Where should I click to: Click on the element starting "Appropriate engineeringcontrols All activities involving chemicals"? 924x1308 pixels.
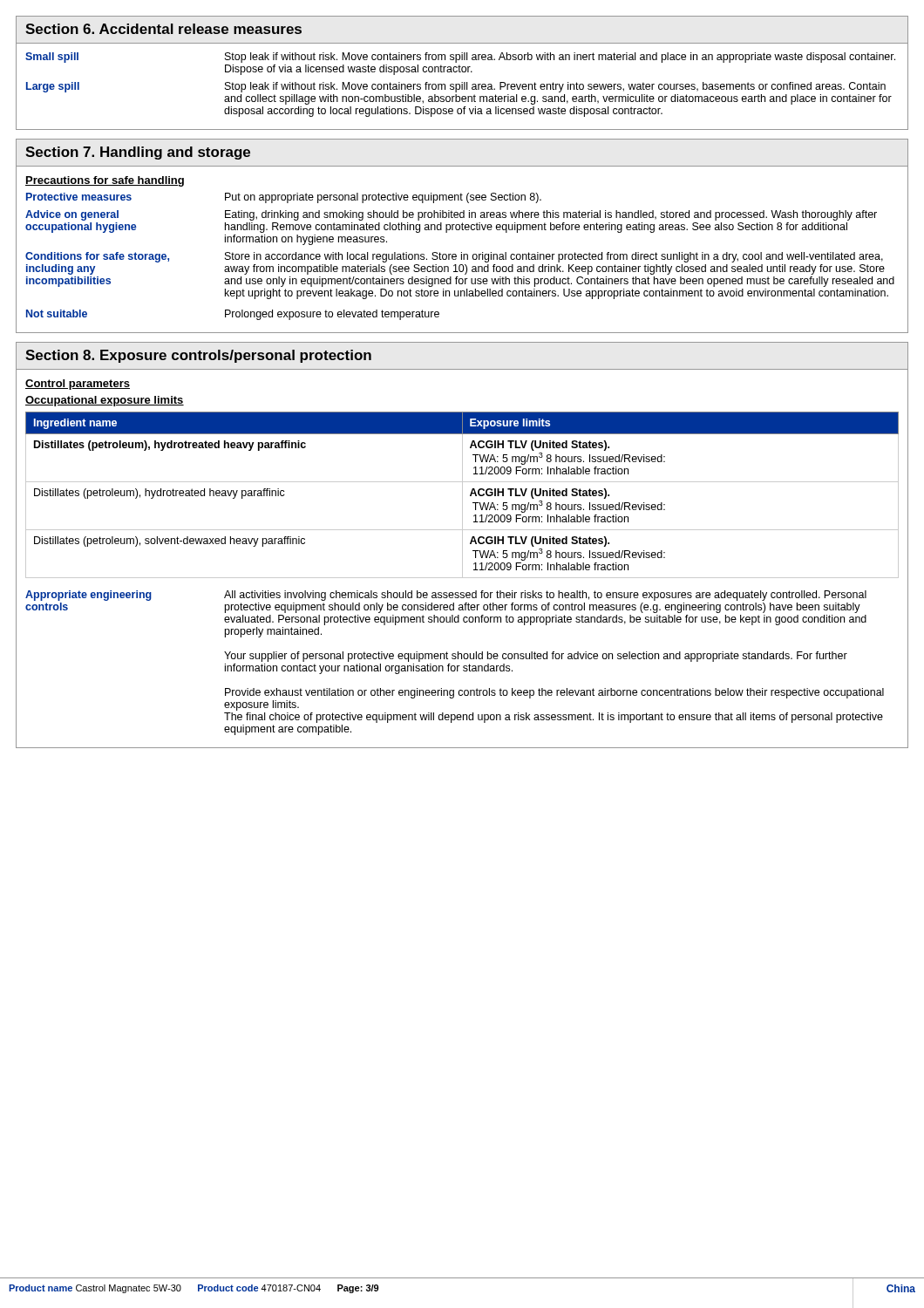[462, 662]
